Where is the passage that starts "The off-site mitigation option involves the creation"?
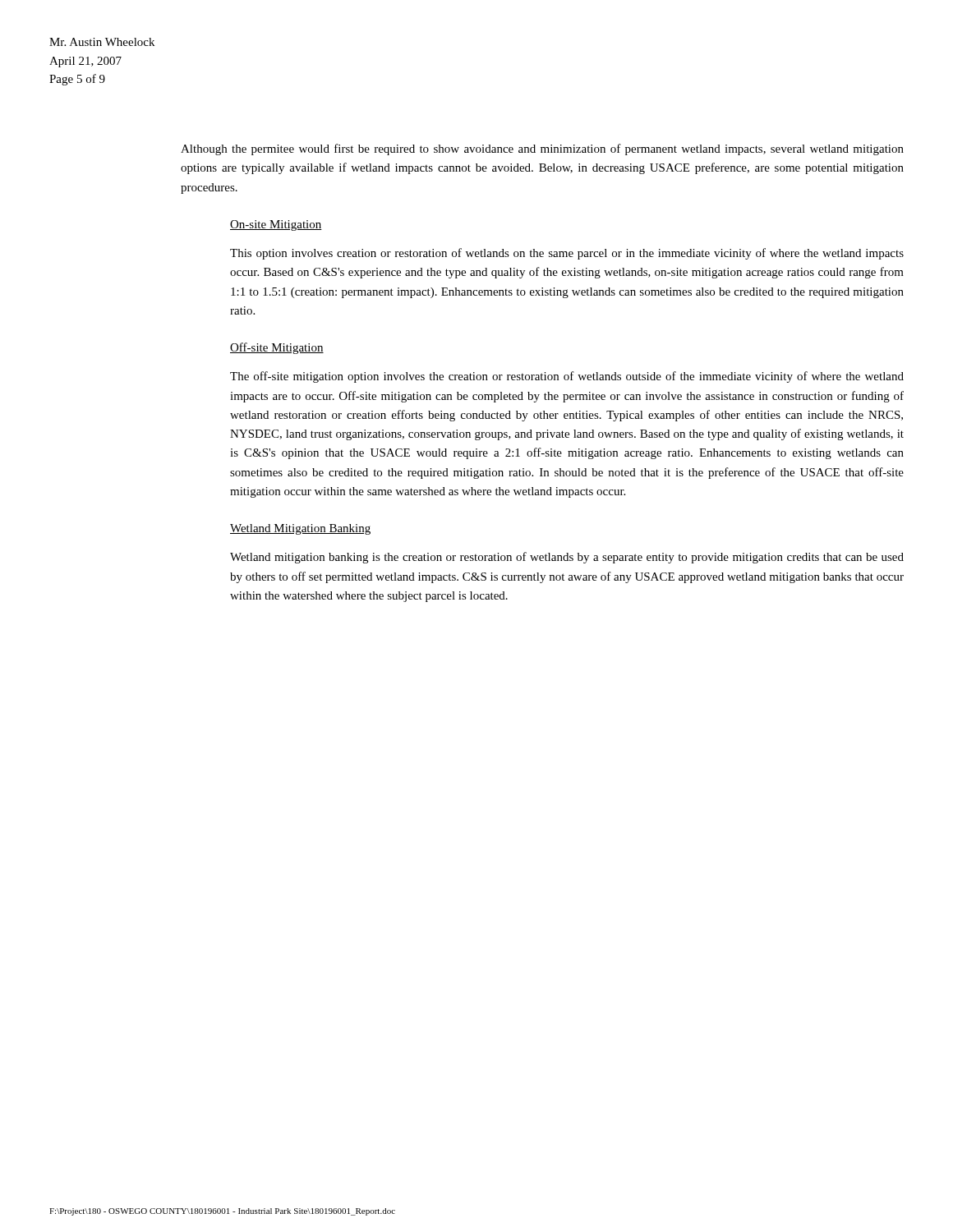This screenshot has height=1232, width=953. pyautogui.click(x=567, y=434)
